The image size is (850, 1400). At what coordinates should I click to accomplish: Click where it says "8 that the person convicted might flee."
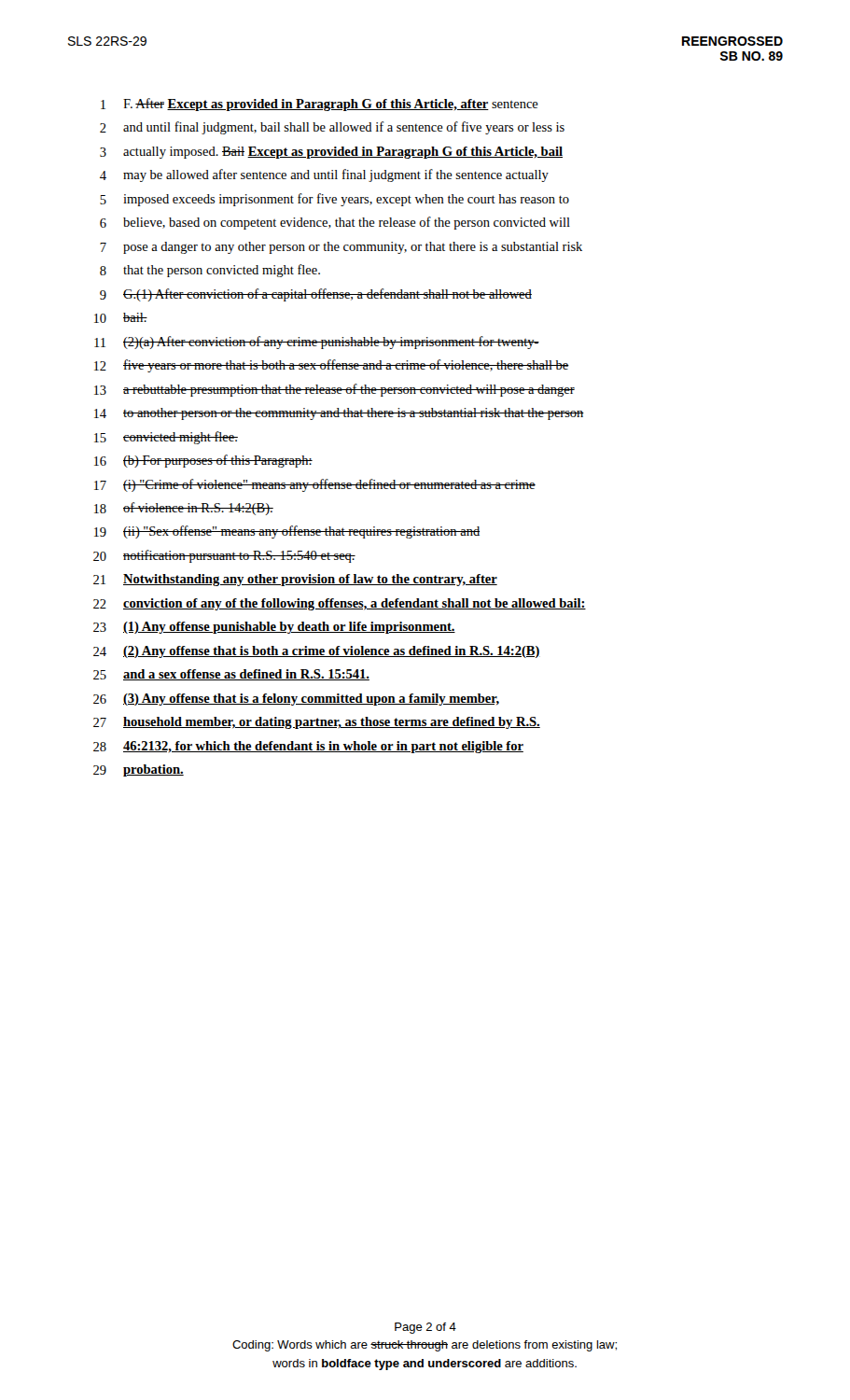click(210, 271)
